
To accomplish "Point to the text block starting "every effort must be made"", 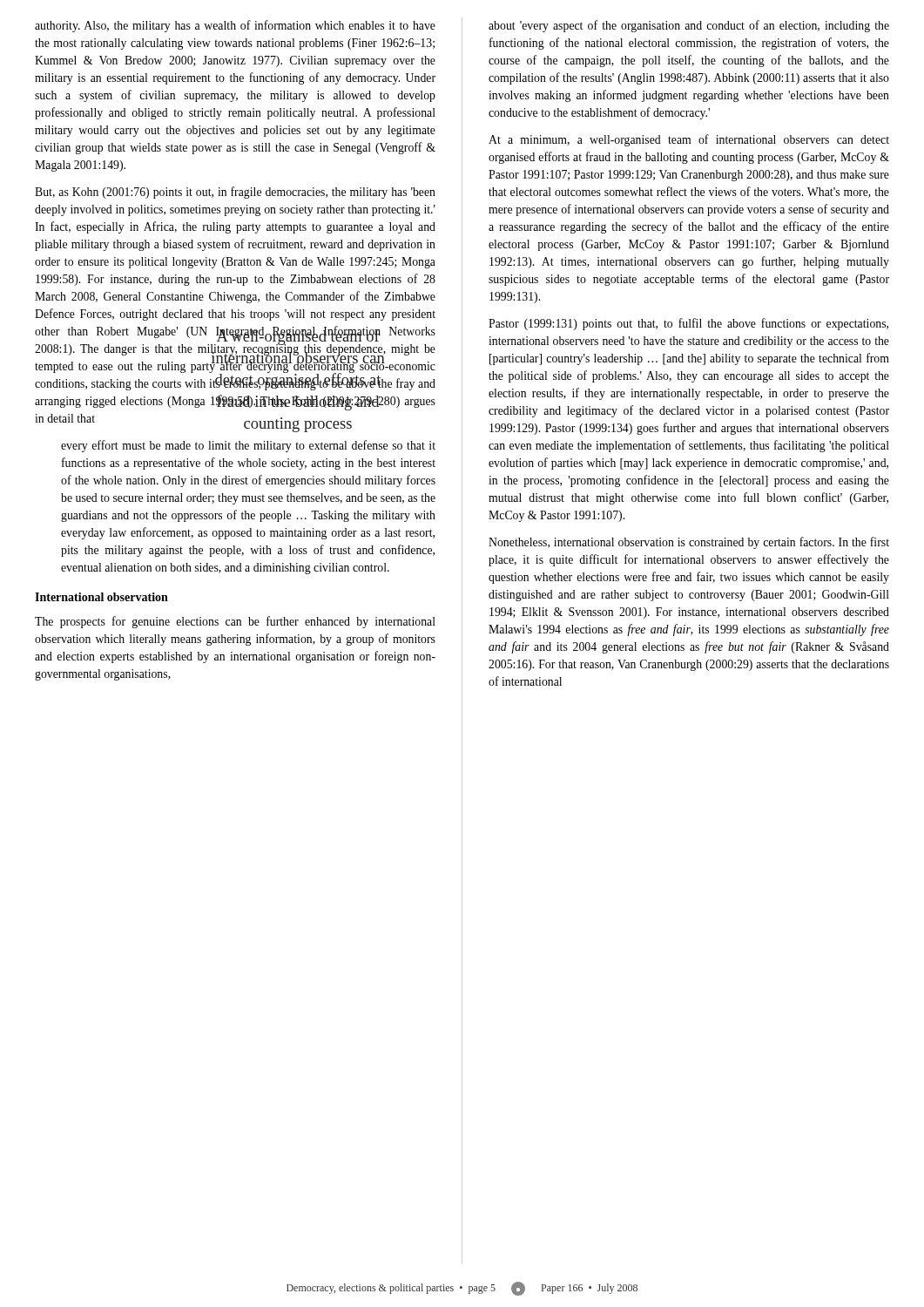I will [x=248, y=507].
